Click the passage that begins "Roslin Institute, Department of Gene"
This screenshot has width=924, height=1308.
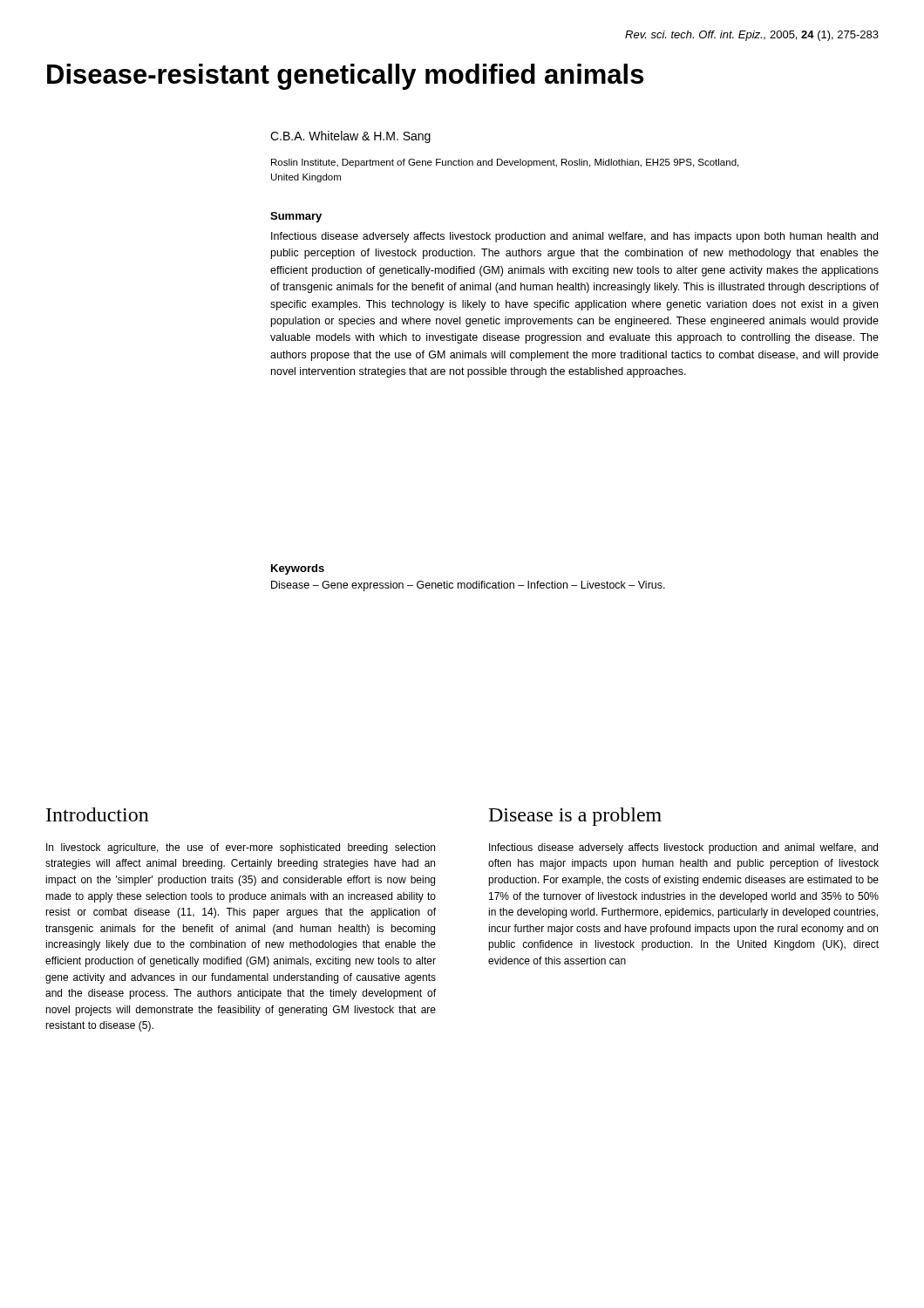[574, 170]
